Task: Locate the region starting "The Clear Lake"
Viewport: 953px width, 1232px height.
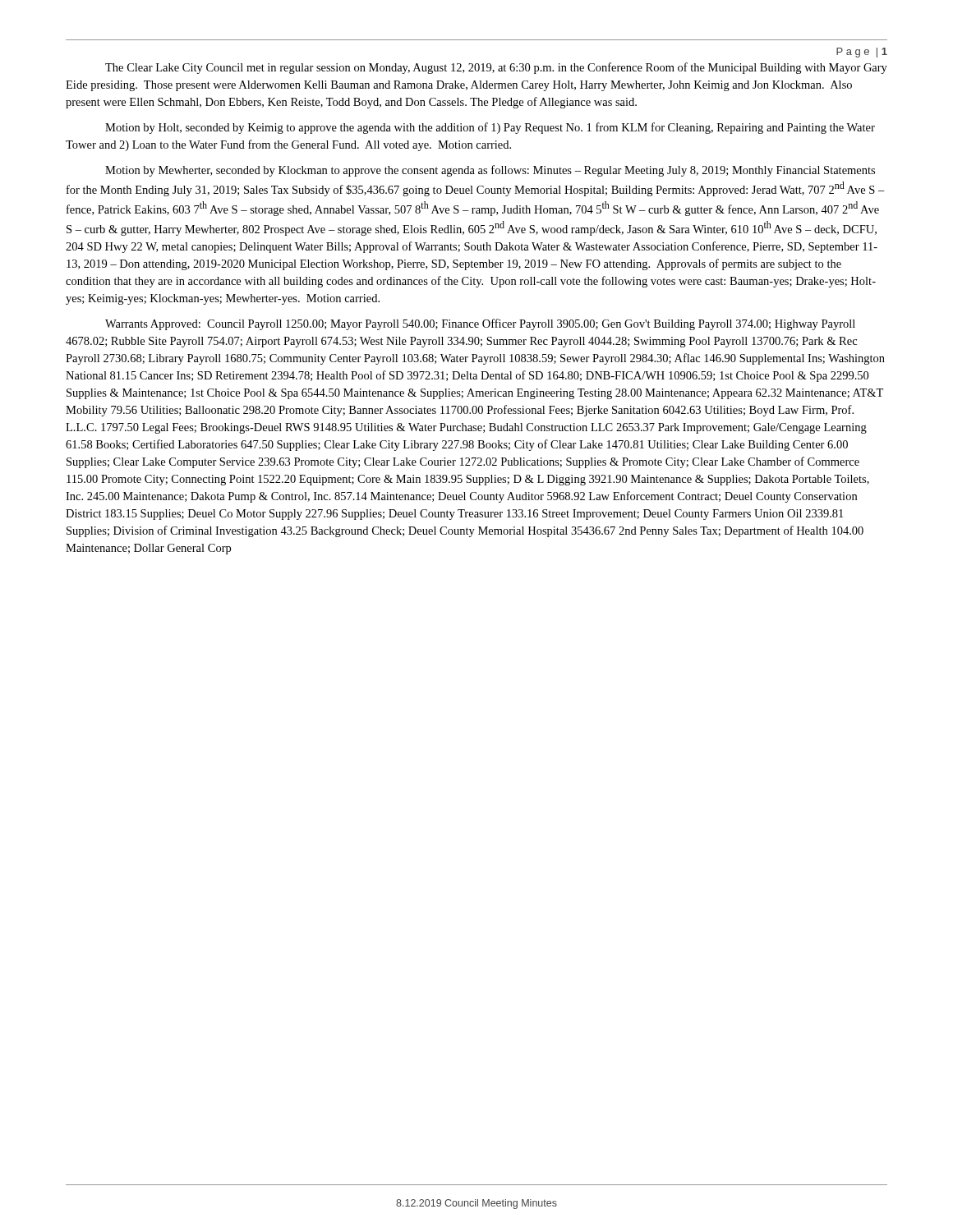Action: 476,85
